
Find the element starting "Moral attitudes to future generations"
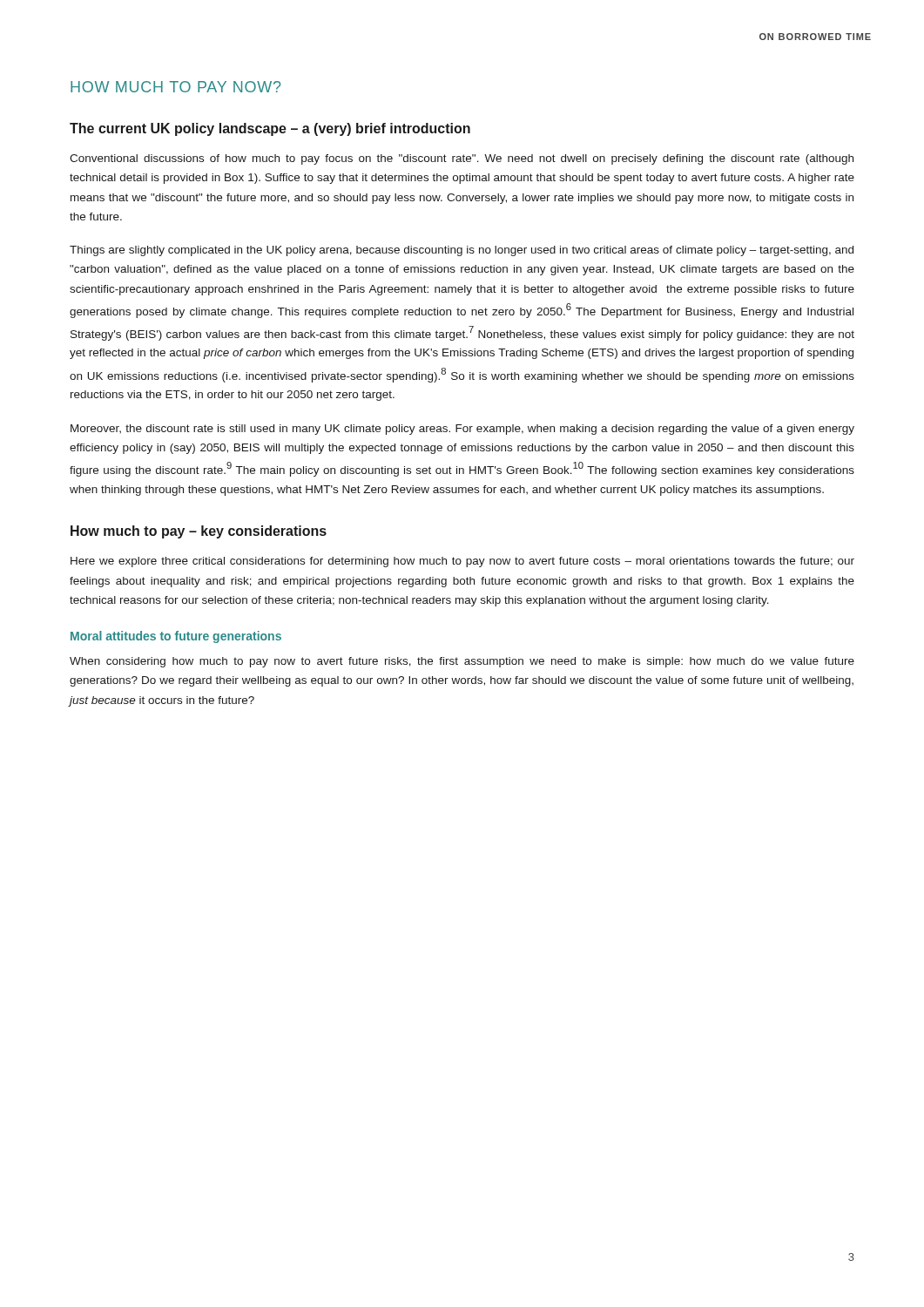(x=176, y=636)
